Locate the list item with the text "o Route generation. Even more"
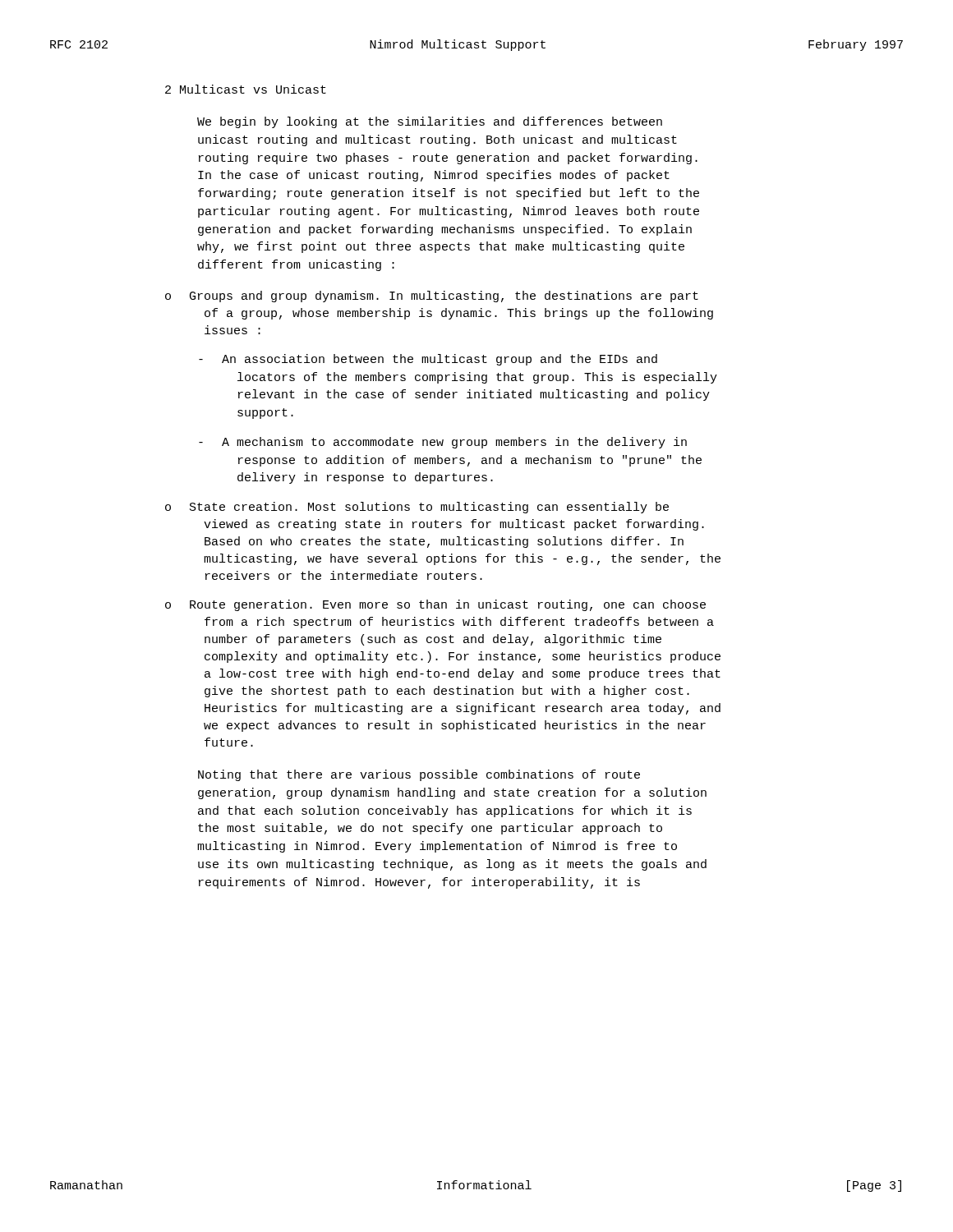 click(x=518, y=675)
